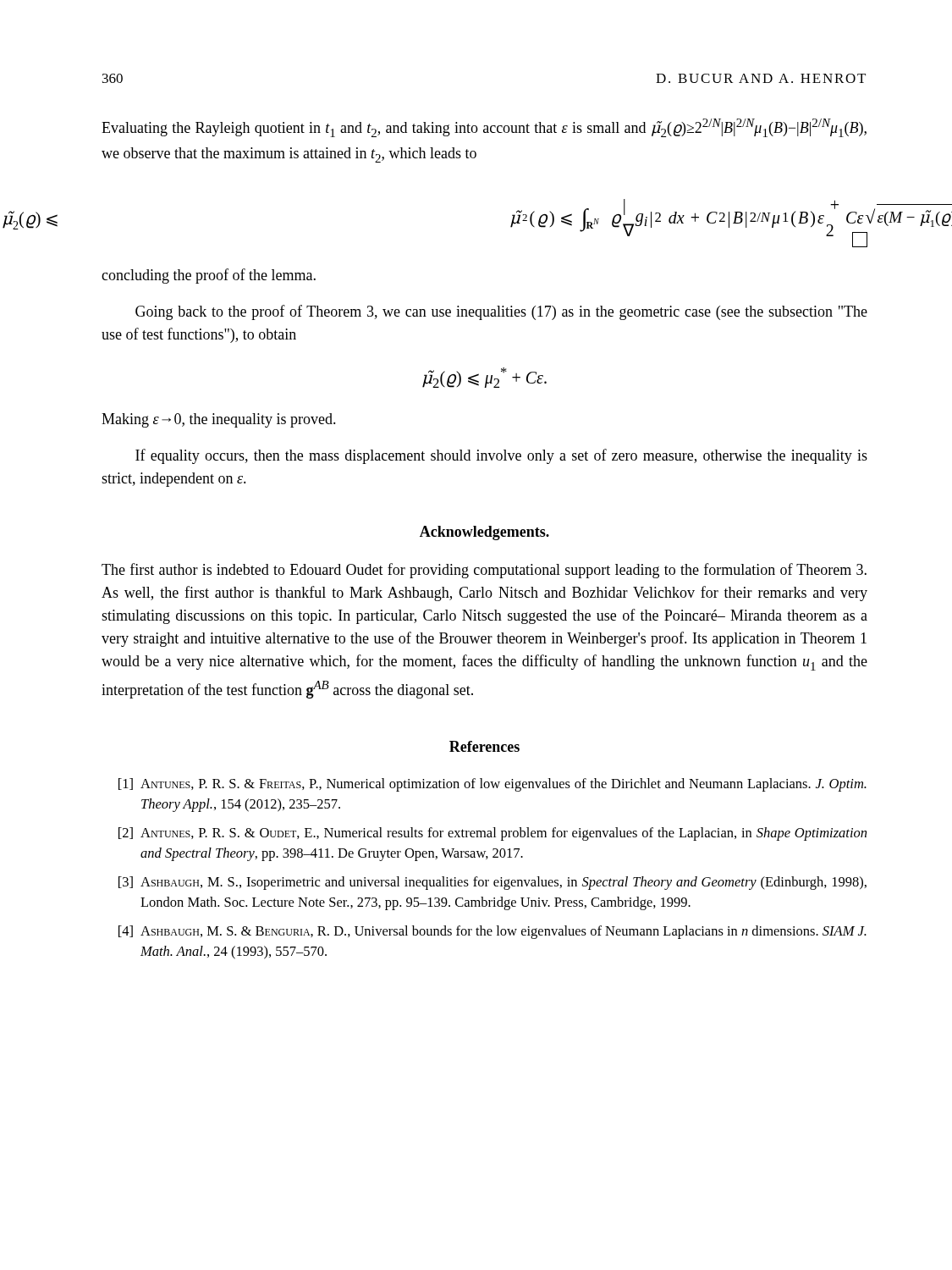Select the element starting "[1] Antunes, P. R."
Viewport: 952px width, 1270px height.
484,794
